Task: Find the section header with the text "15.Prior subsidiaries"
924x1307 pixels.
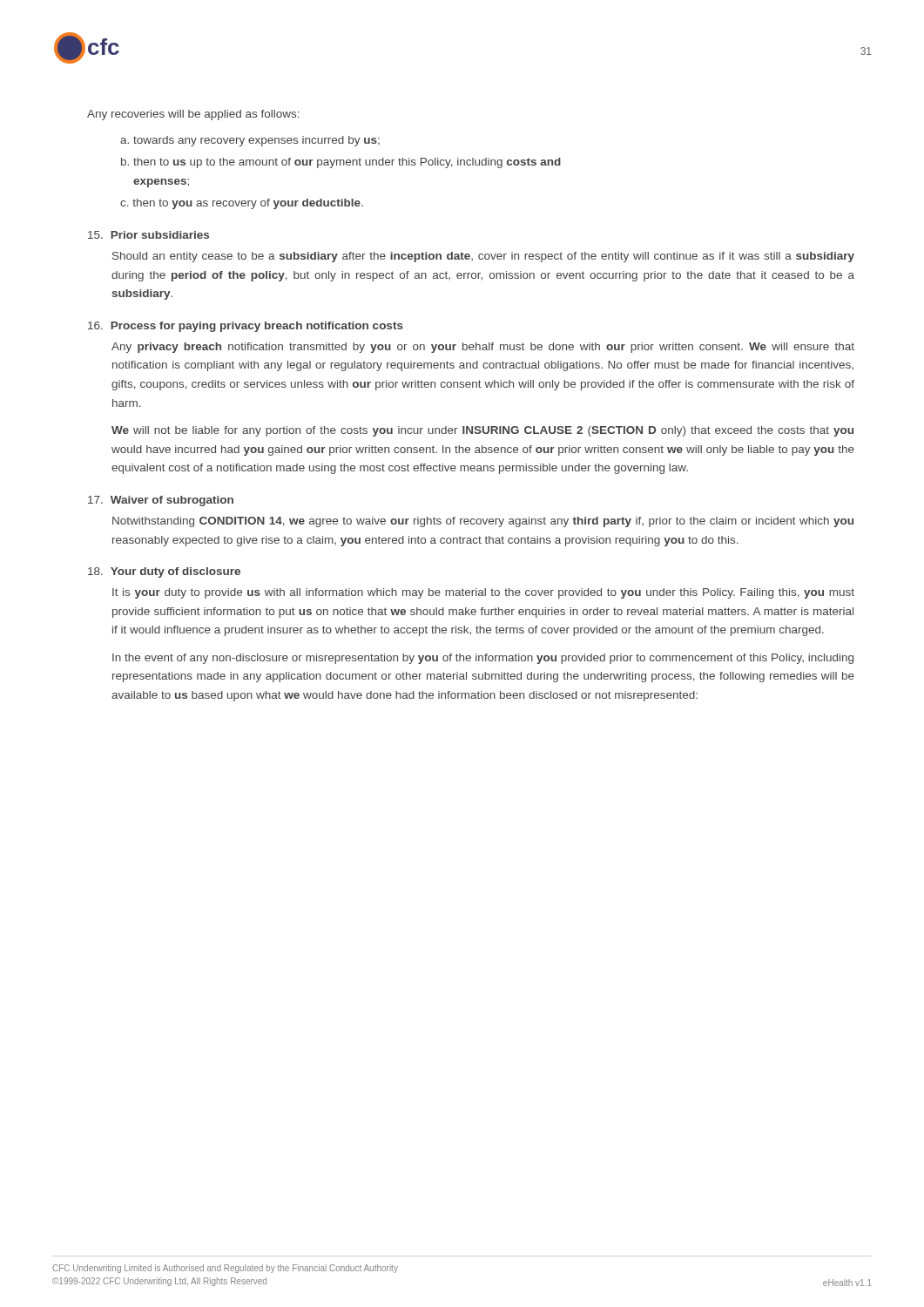Action: coord(148,235)
